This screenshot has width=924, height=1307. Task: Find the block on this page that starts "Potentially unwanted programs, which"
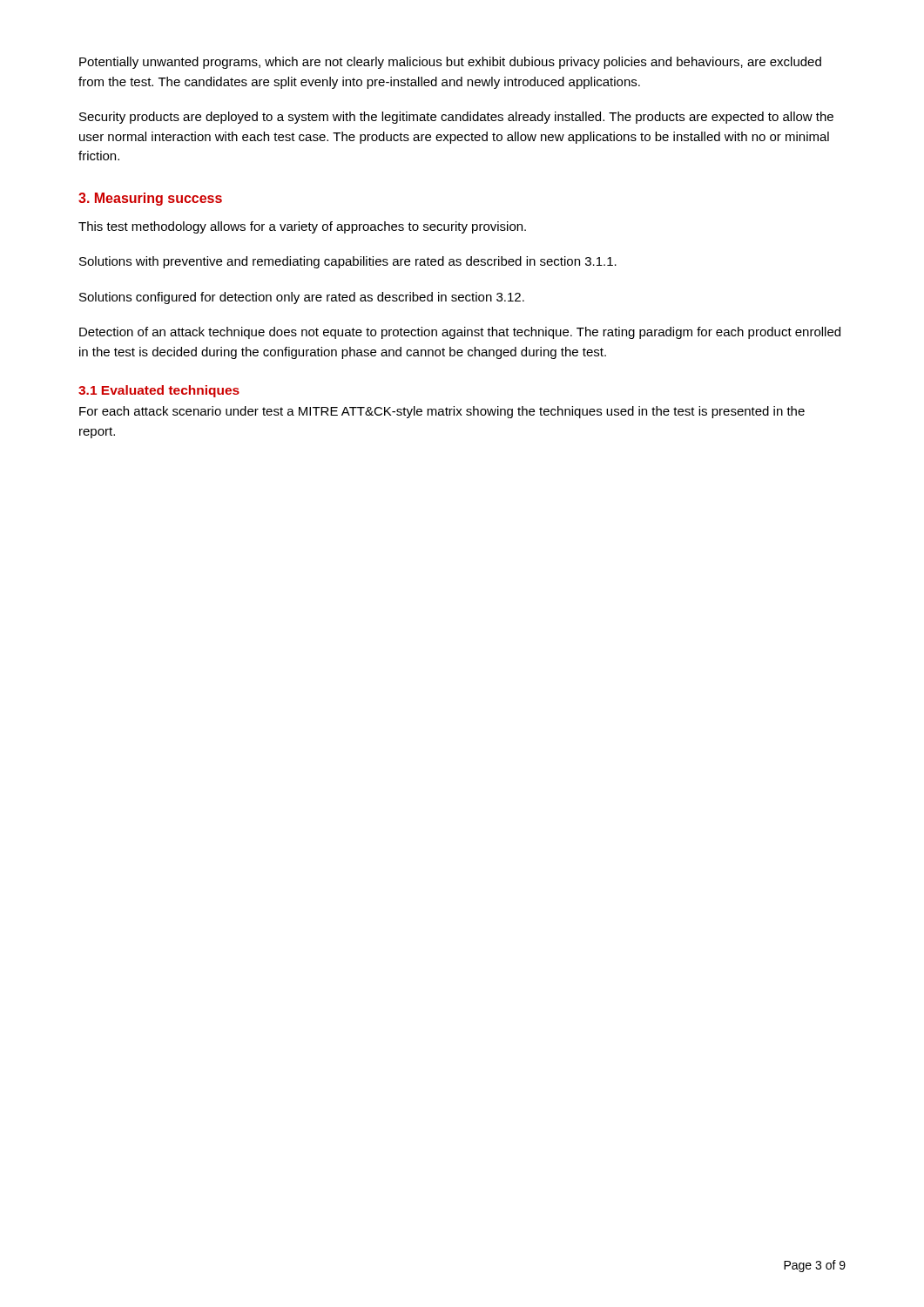tap(450, 71)
